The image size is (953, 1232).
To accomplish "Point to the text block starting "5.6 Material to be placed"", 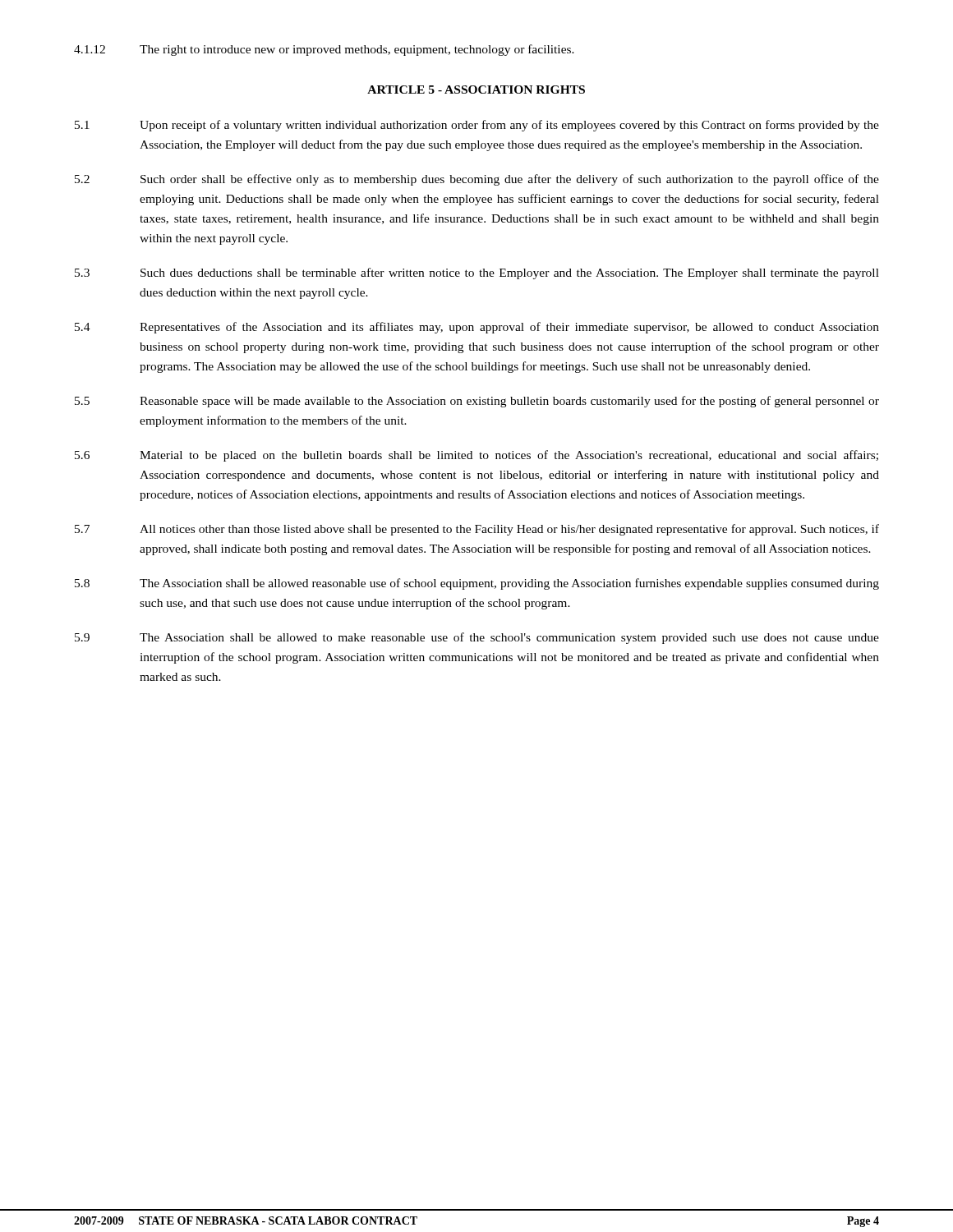I will [476, 475].
